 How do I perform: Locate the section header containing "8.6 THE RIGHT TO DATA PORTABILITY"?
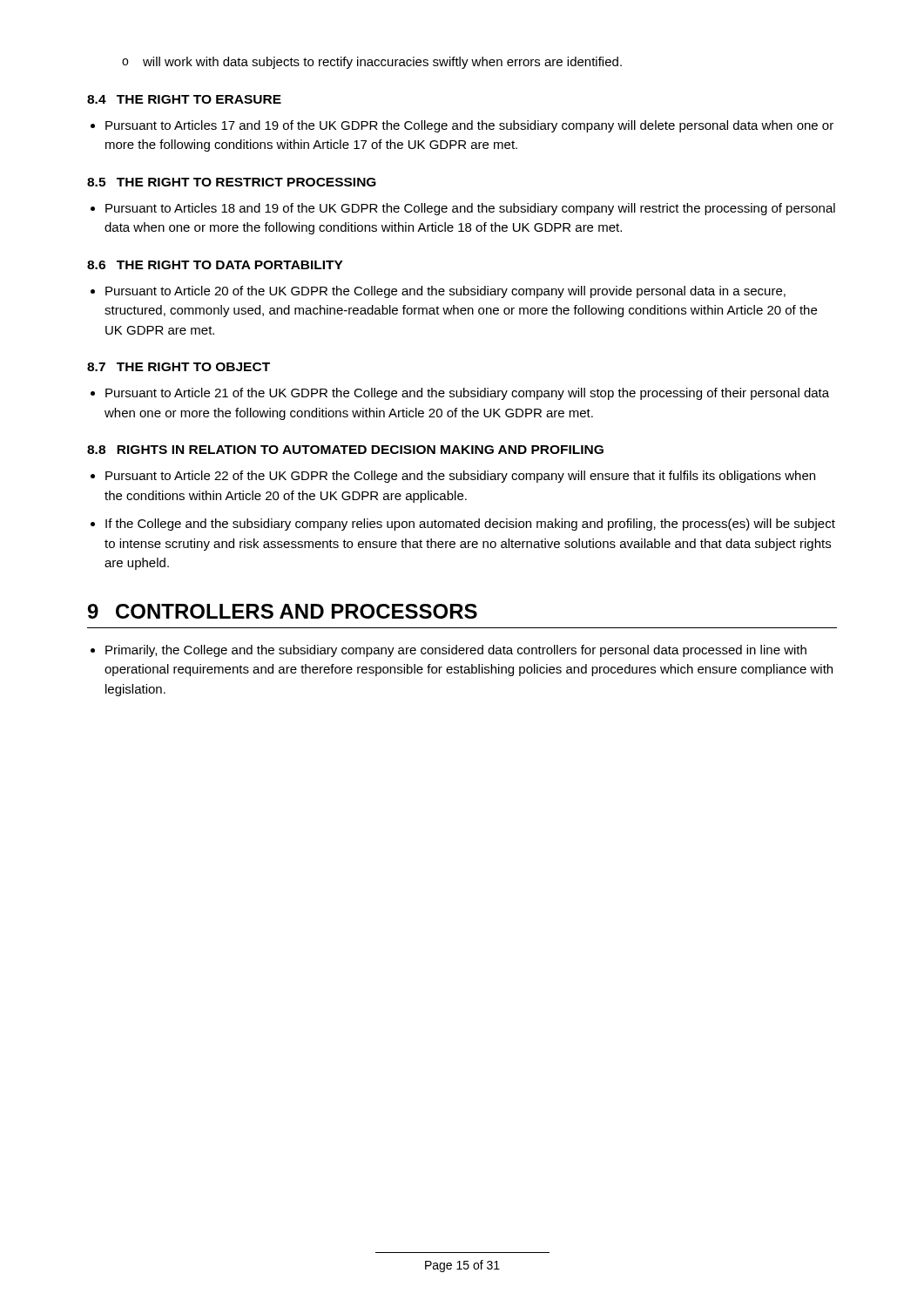point(215,264)
